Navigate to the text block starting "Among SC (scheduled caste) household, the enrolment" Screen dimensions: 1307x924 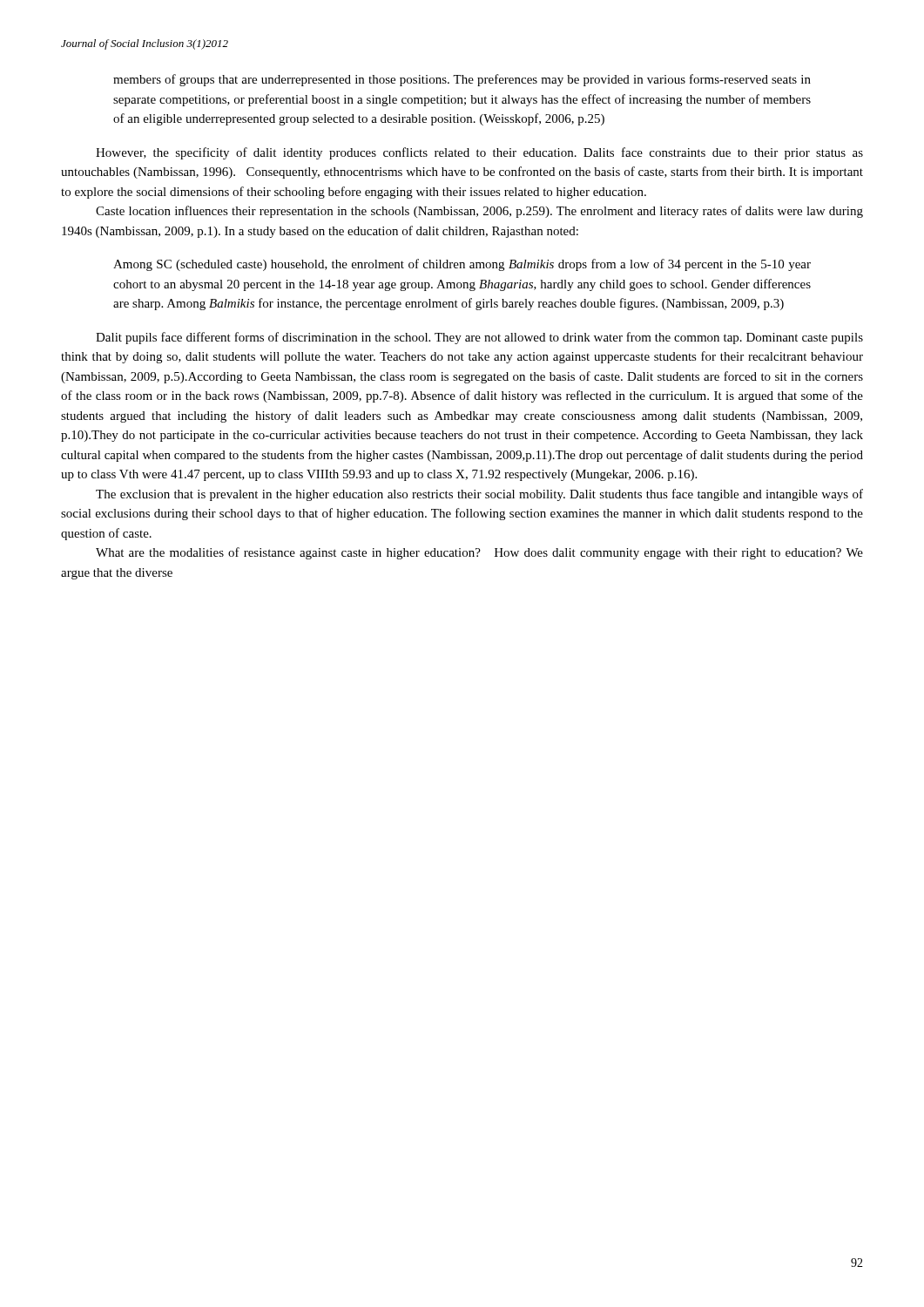click(462, 284)
